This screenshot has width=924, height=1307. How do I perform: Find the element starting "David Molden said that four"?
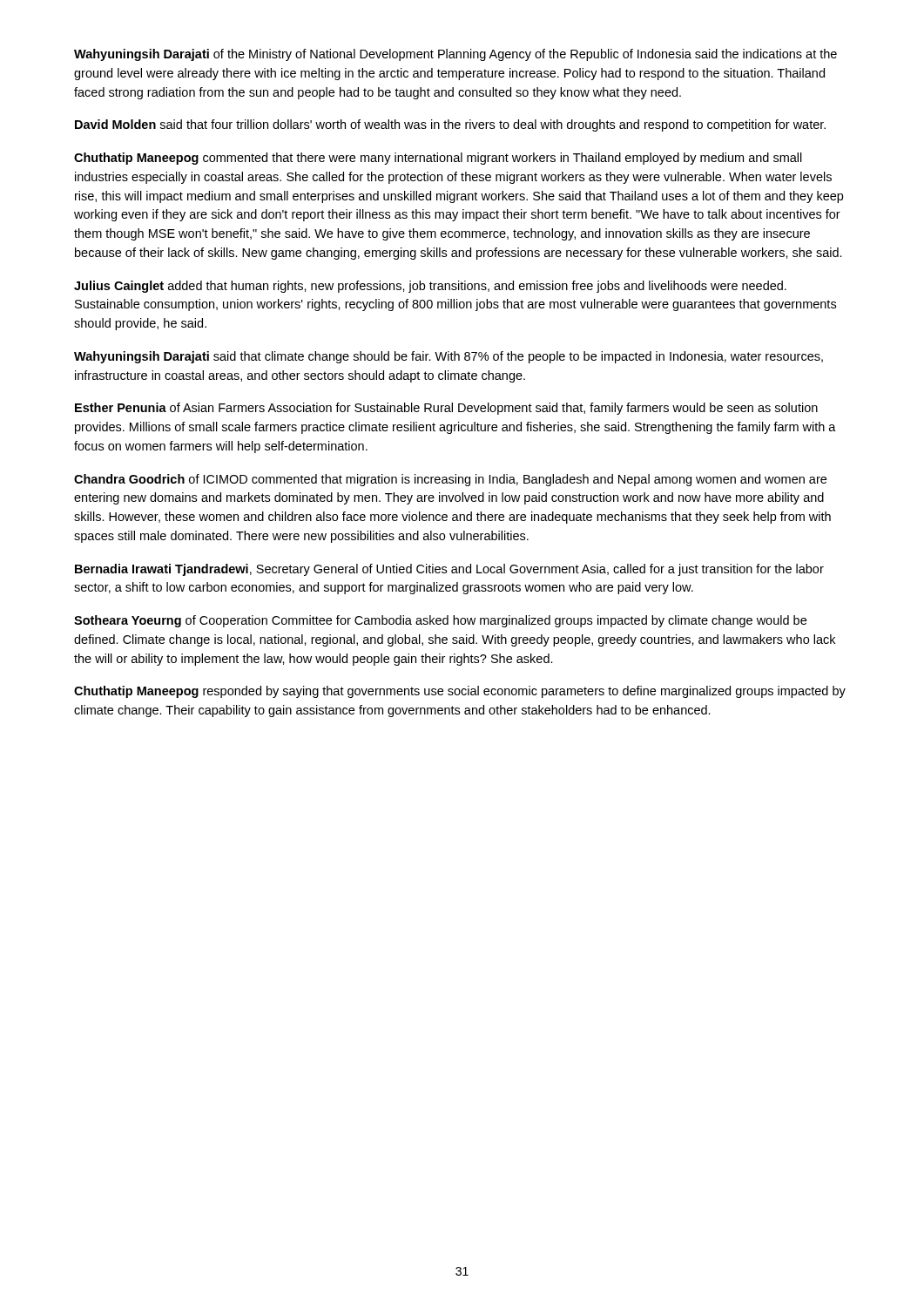450,125
